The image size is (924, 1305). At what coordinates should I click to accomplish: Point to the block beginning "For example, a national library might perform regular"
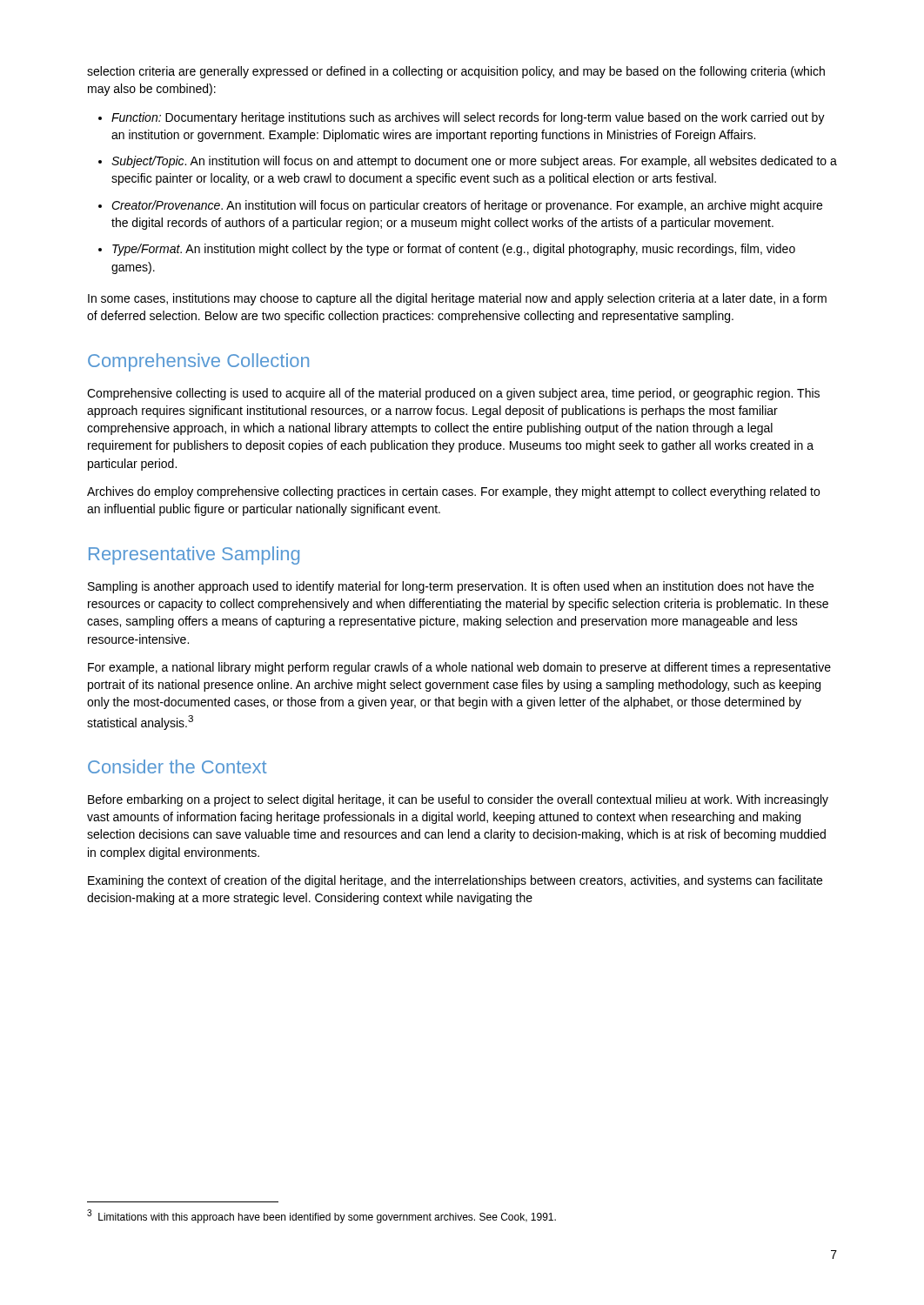[x=462, y=695]
